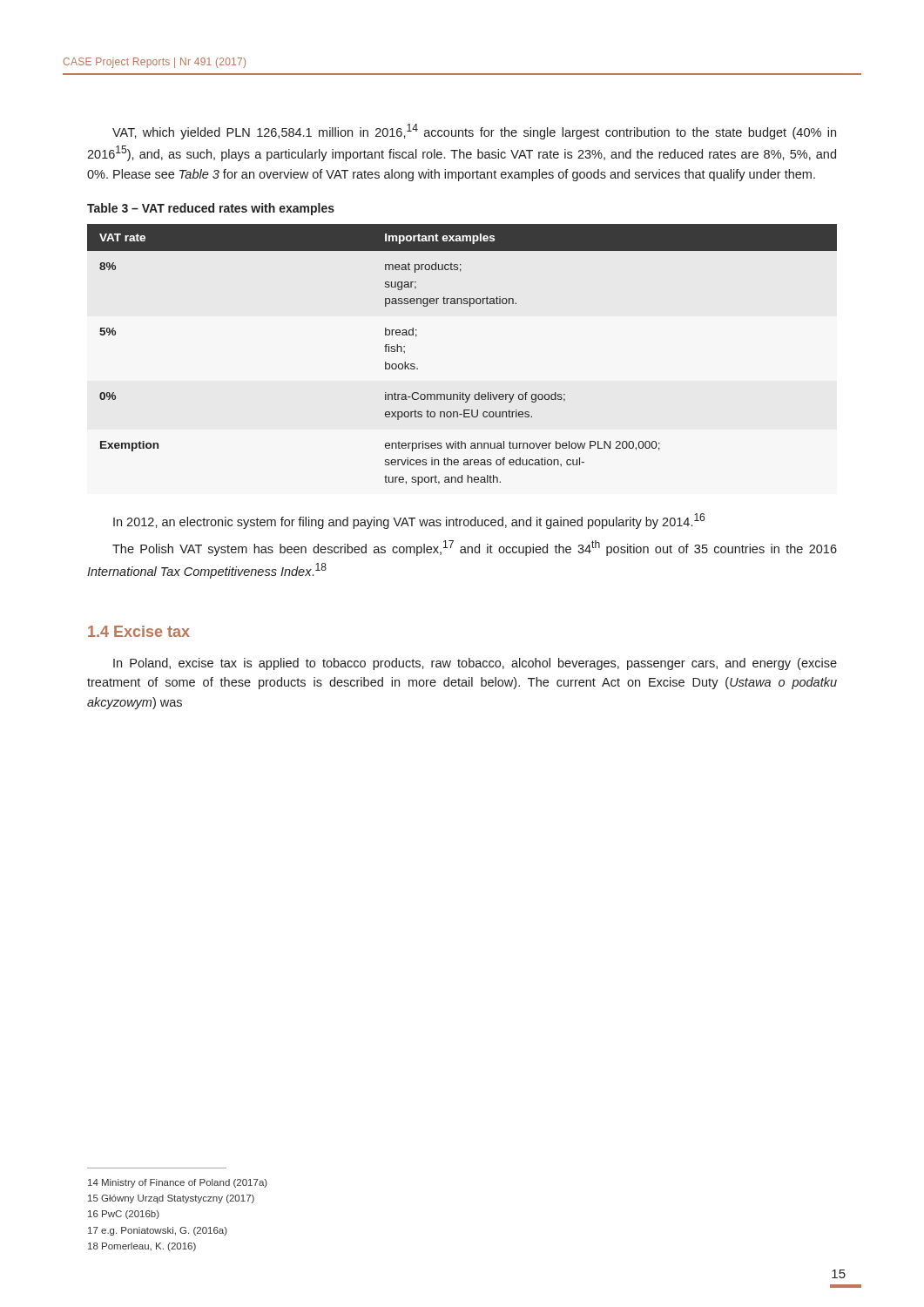Point to the passage starting "15 Główny Urząd Statystyczny"
924x1307 pixels.
pos(171,1198)
